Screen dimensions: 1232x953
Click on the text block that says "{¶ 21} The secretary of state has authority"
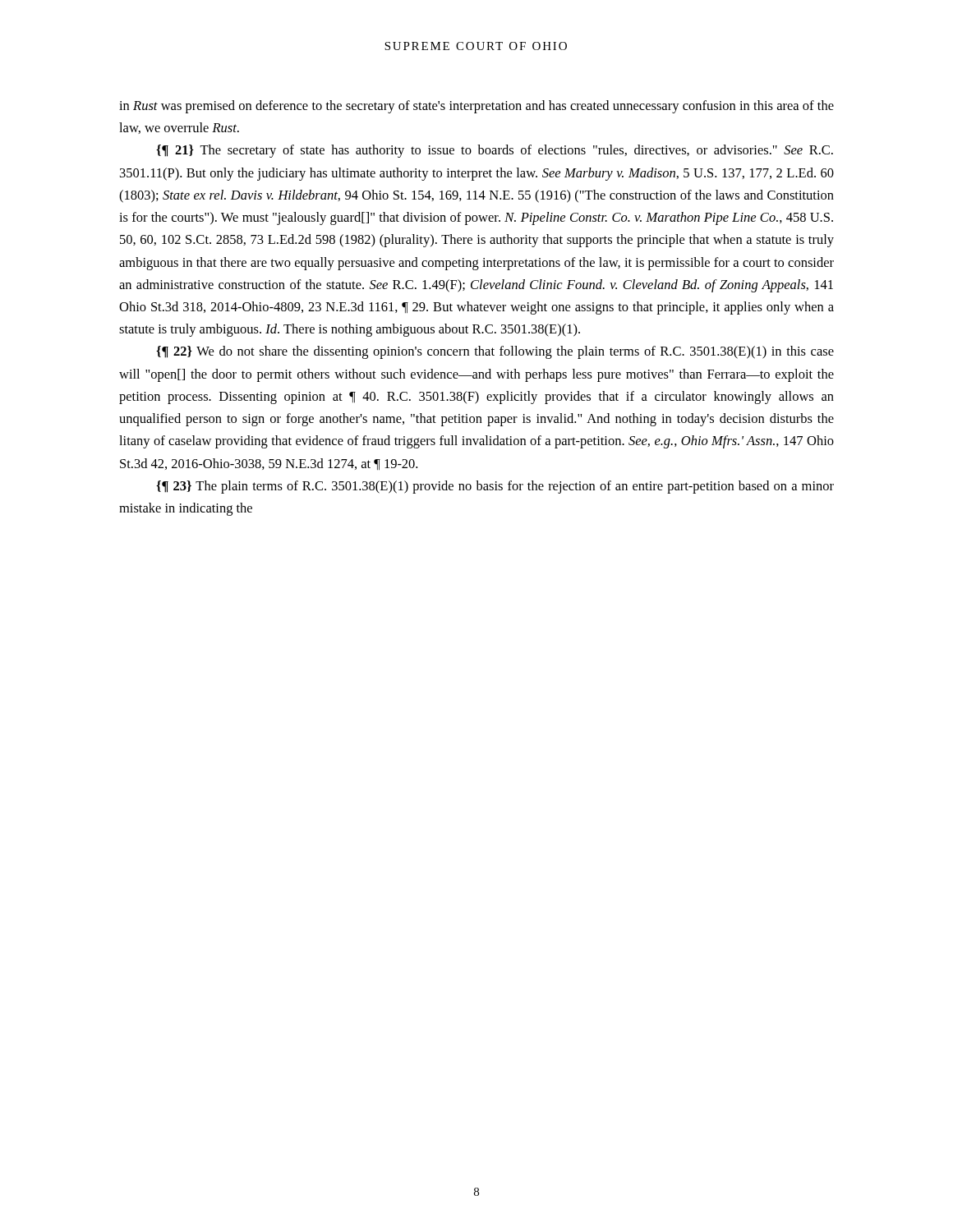pos(476,240)
